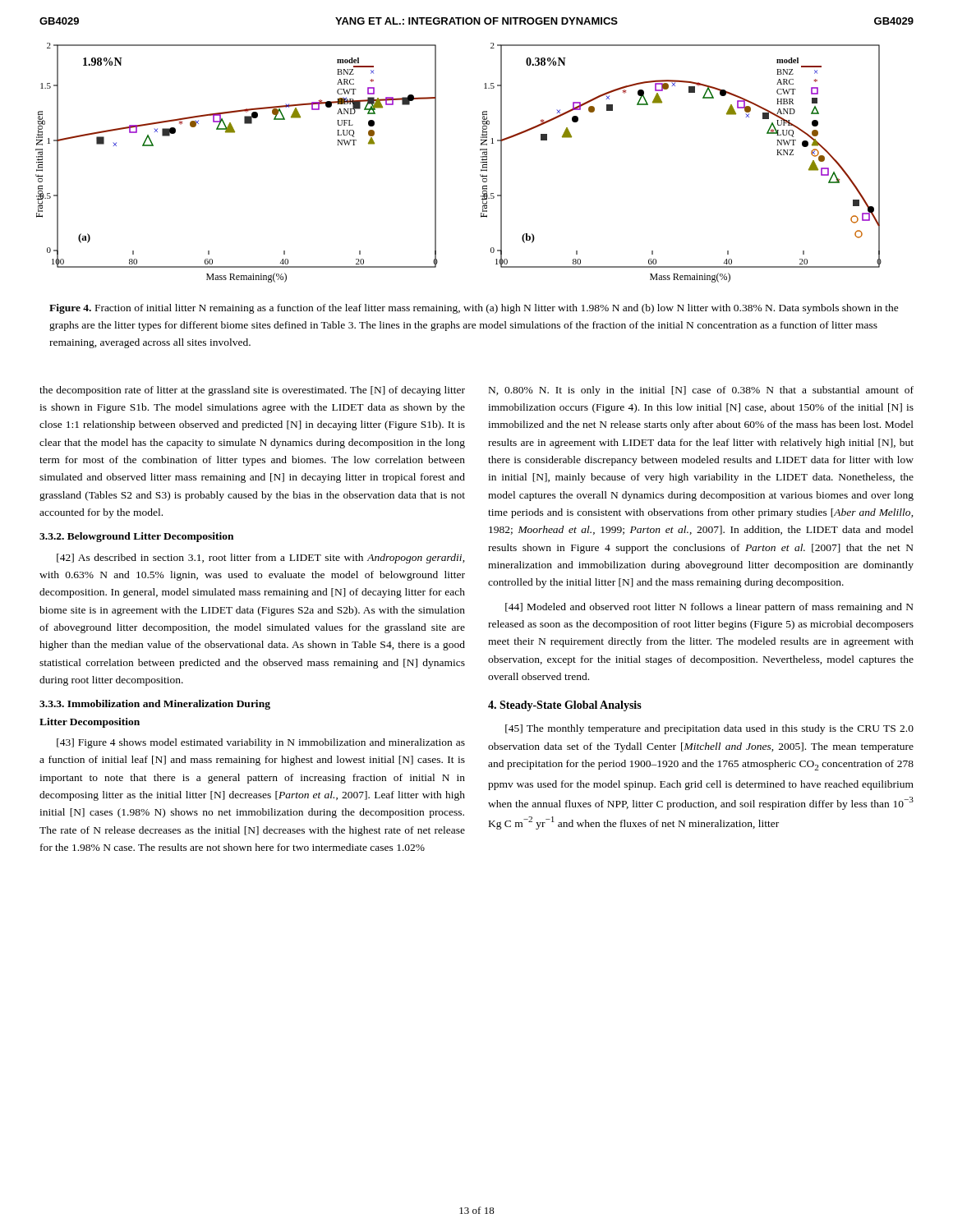Point to the passage starting "N, 0.80% N. It is only"
This screenshot has width=953, height=1232.
tap(701, 533)
